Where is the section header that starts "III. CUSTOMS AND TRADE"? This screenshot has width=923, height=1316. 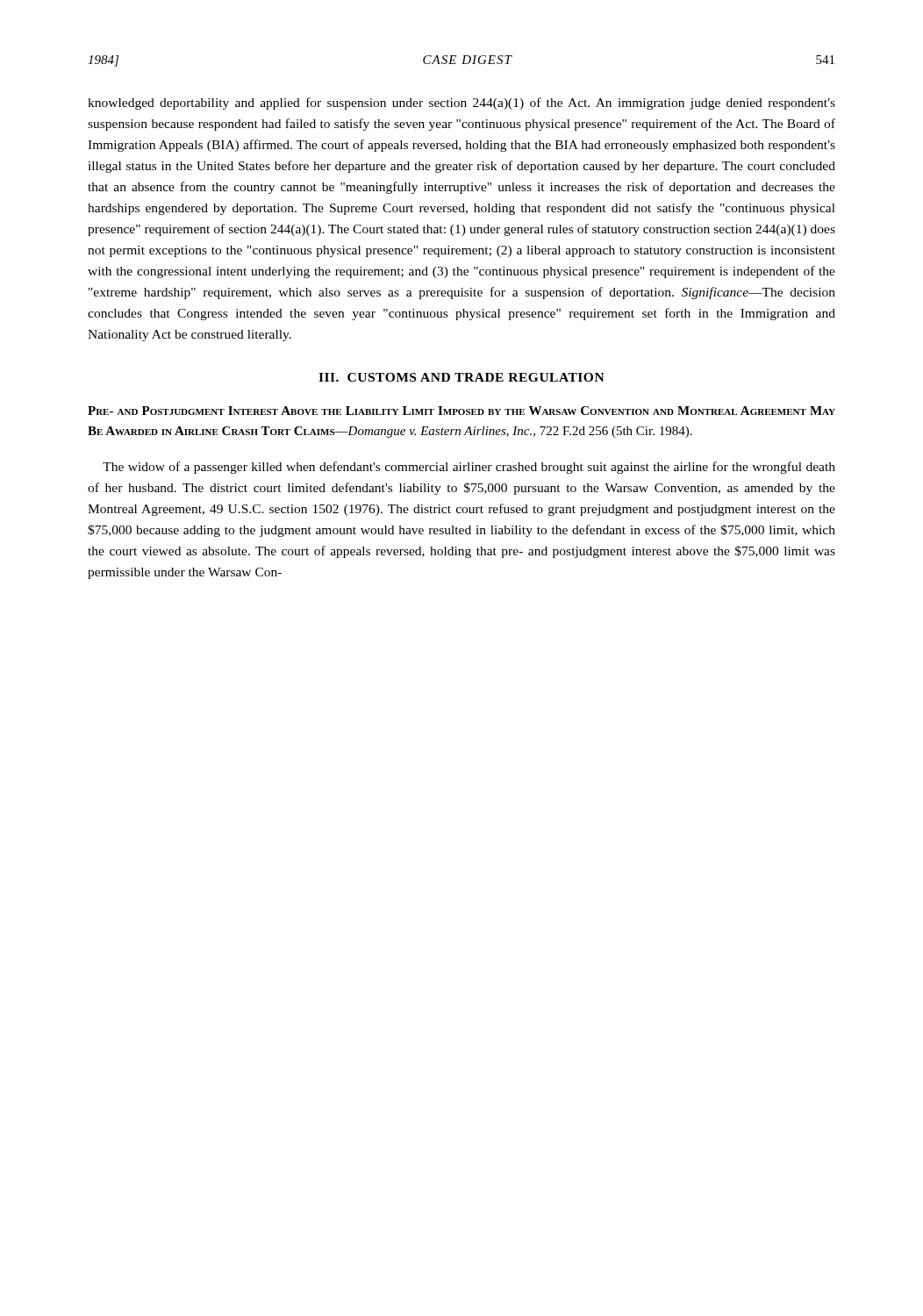[462, 377]
